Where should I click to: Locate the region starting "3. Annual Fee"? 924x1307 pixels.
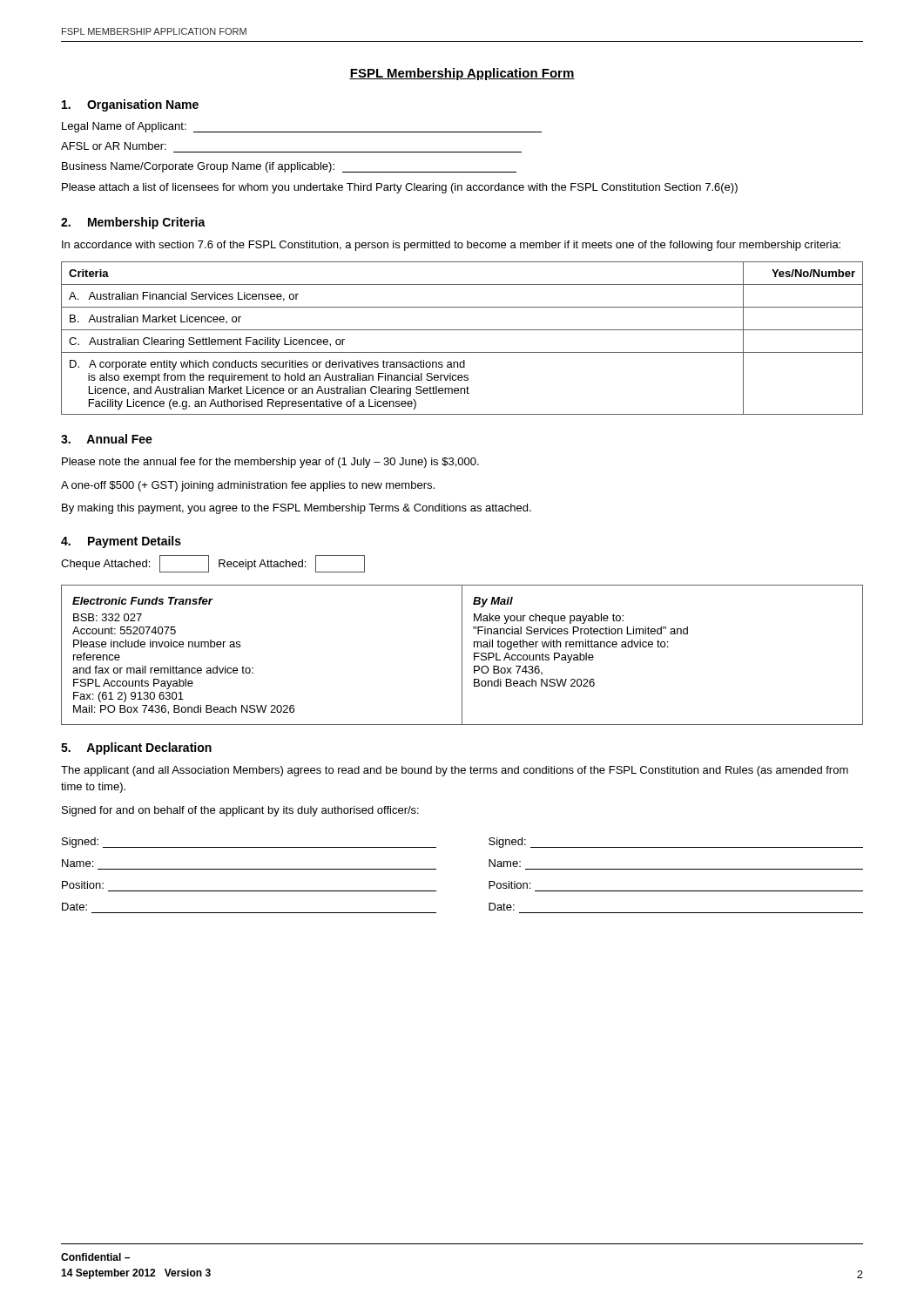pos(107,439)
